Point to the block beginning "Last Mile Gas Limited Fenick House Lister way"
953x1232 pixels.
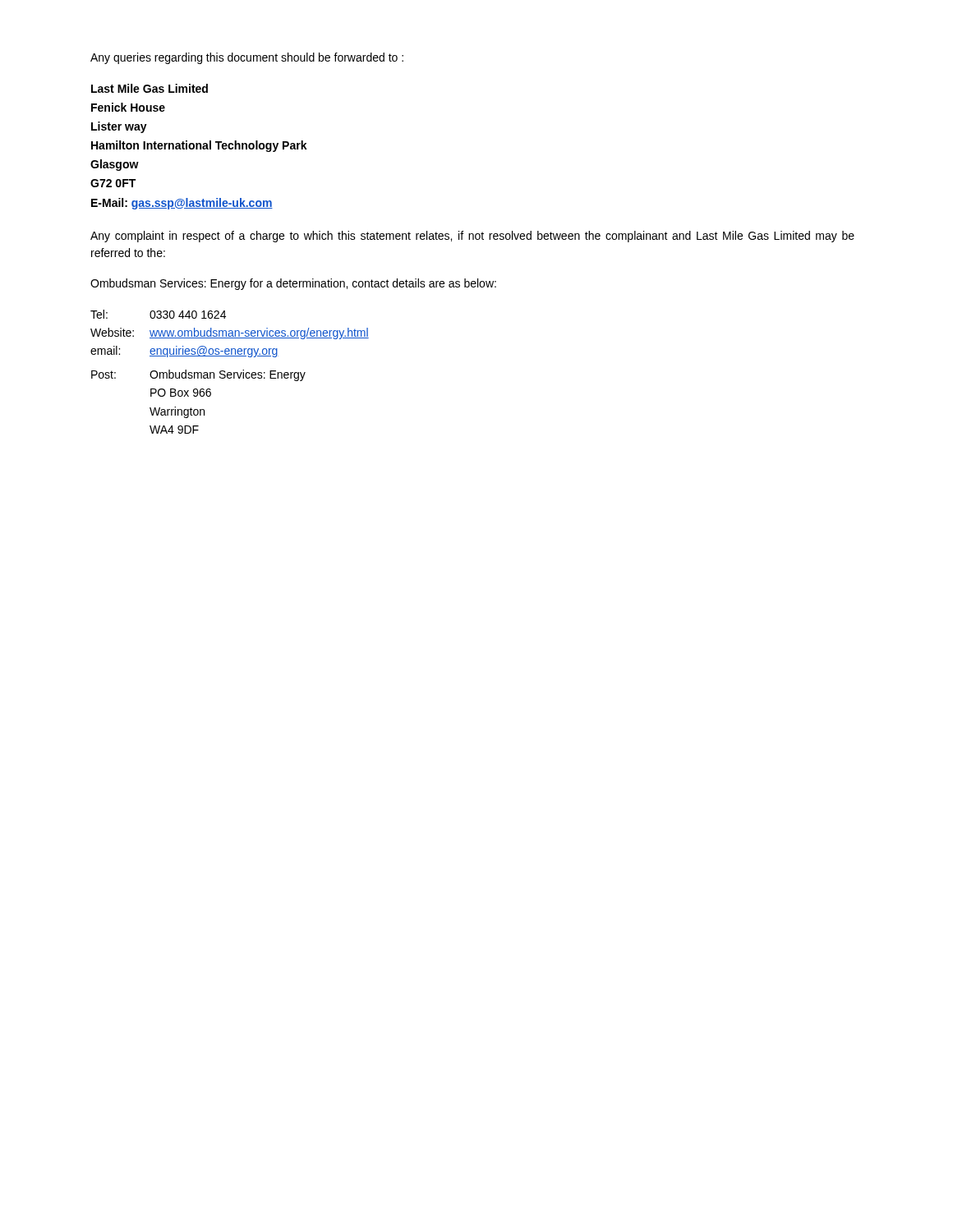pyautogui.click(x=199, y=146)
